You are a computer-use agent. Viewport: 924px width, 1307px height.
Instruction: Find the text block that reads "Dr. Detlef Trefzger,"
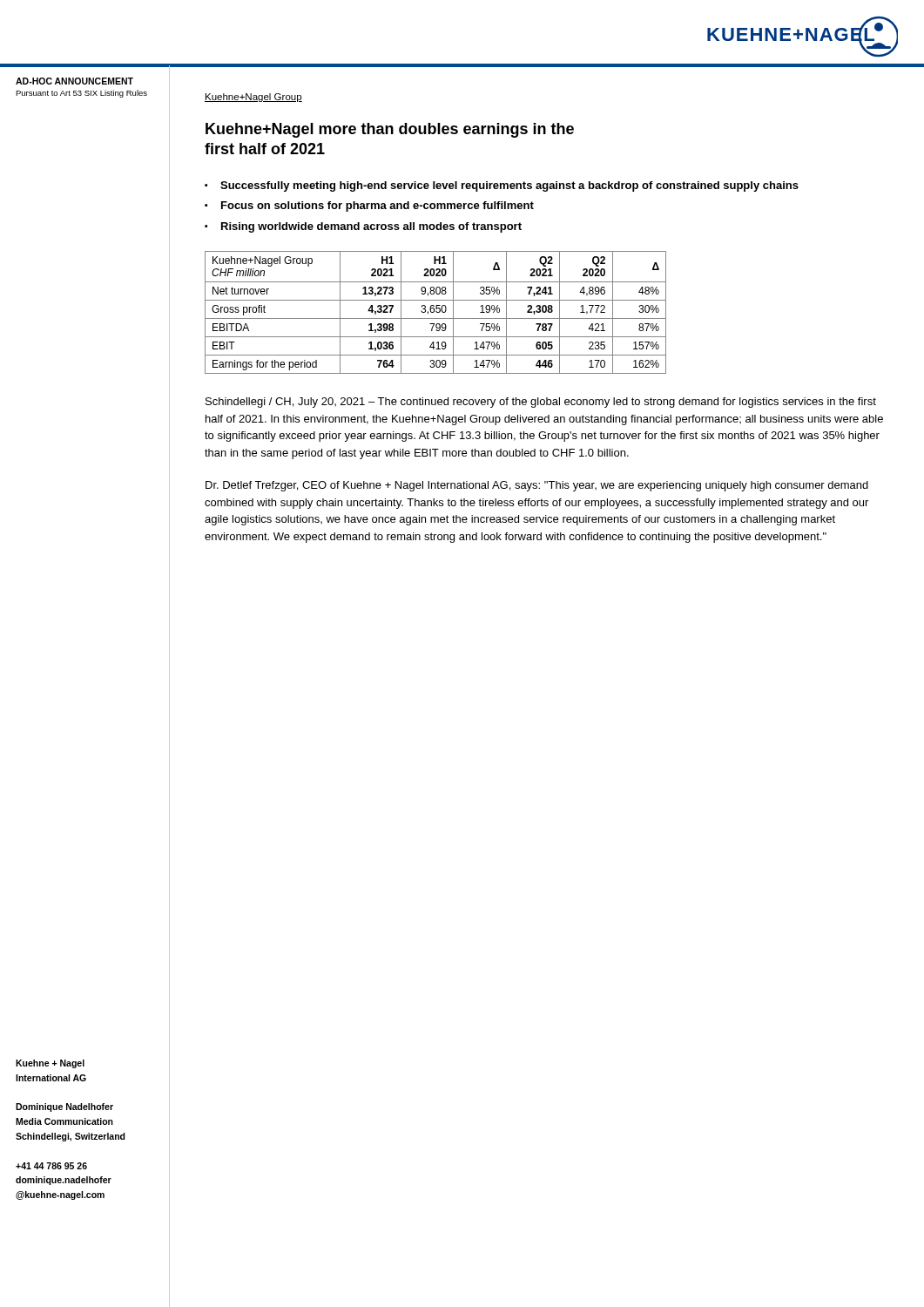537,511
